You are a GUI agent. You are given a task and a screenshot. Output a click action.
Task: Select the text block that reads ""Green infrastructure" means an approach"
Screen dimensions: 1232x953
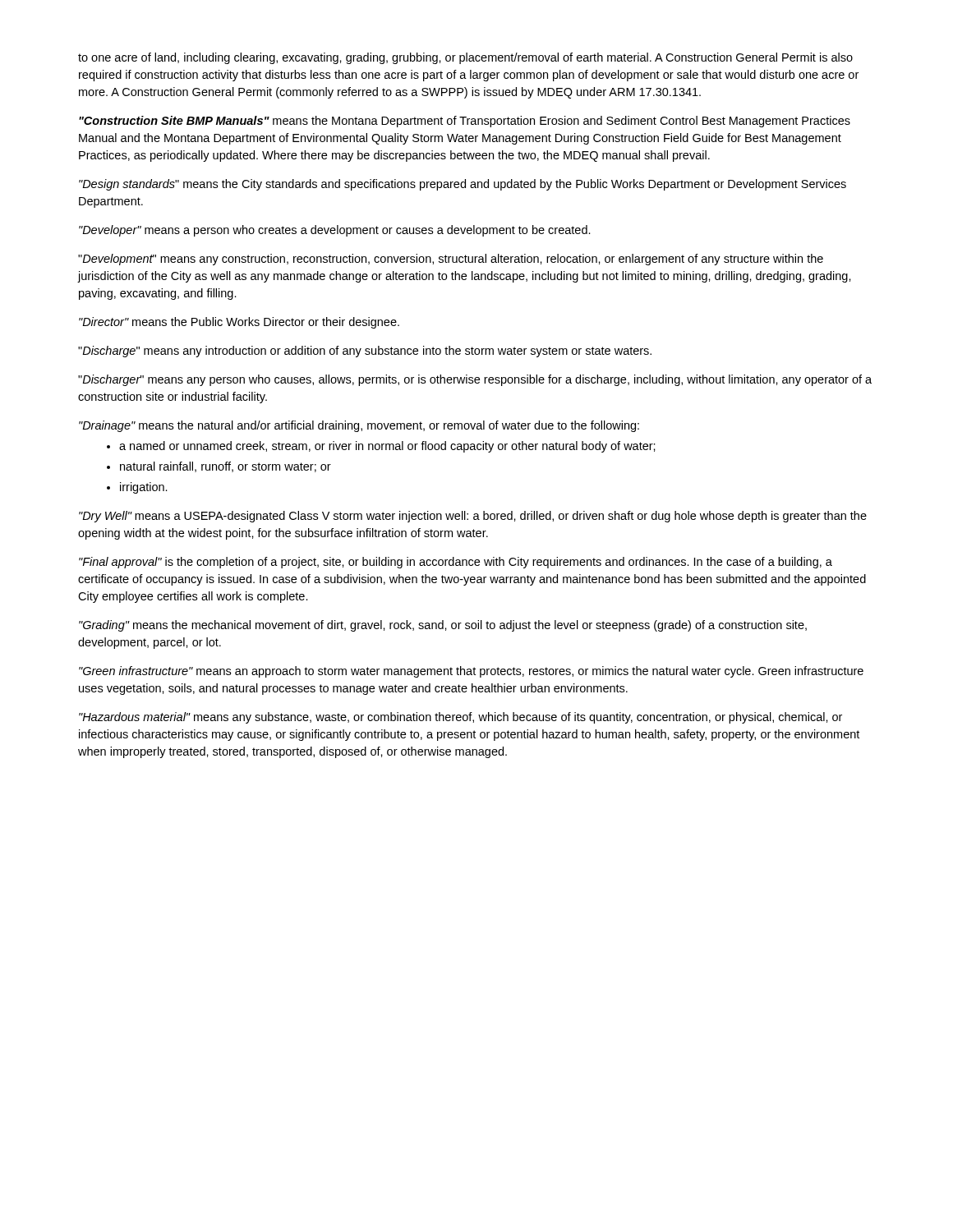tap(471, 680)
